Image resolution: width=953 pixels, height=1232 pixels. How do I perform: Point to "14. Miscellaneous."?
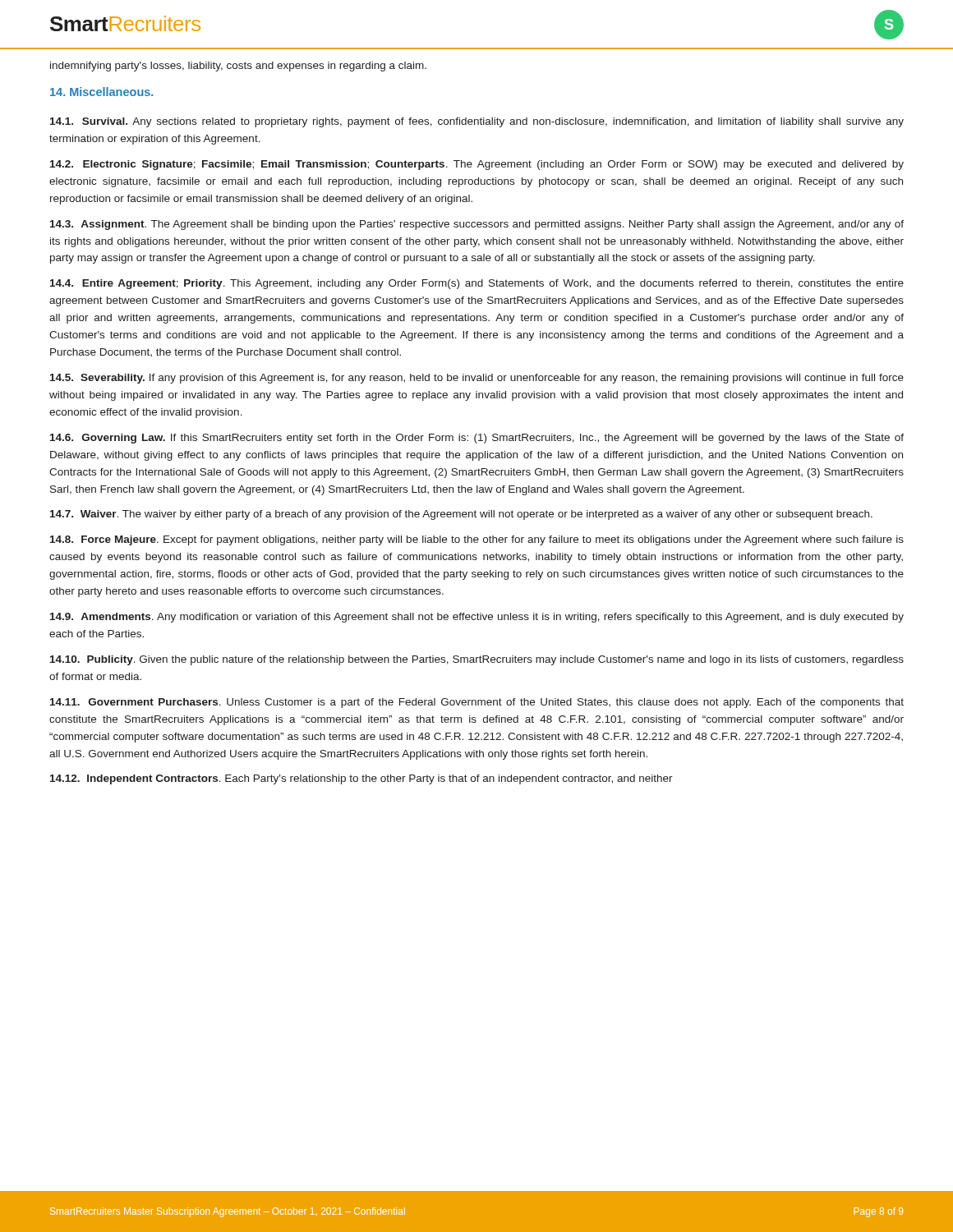pyautogui.click(x=102, y=92)
